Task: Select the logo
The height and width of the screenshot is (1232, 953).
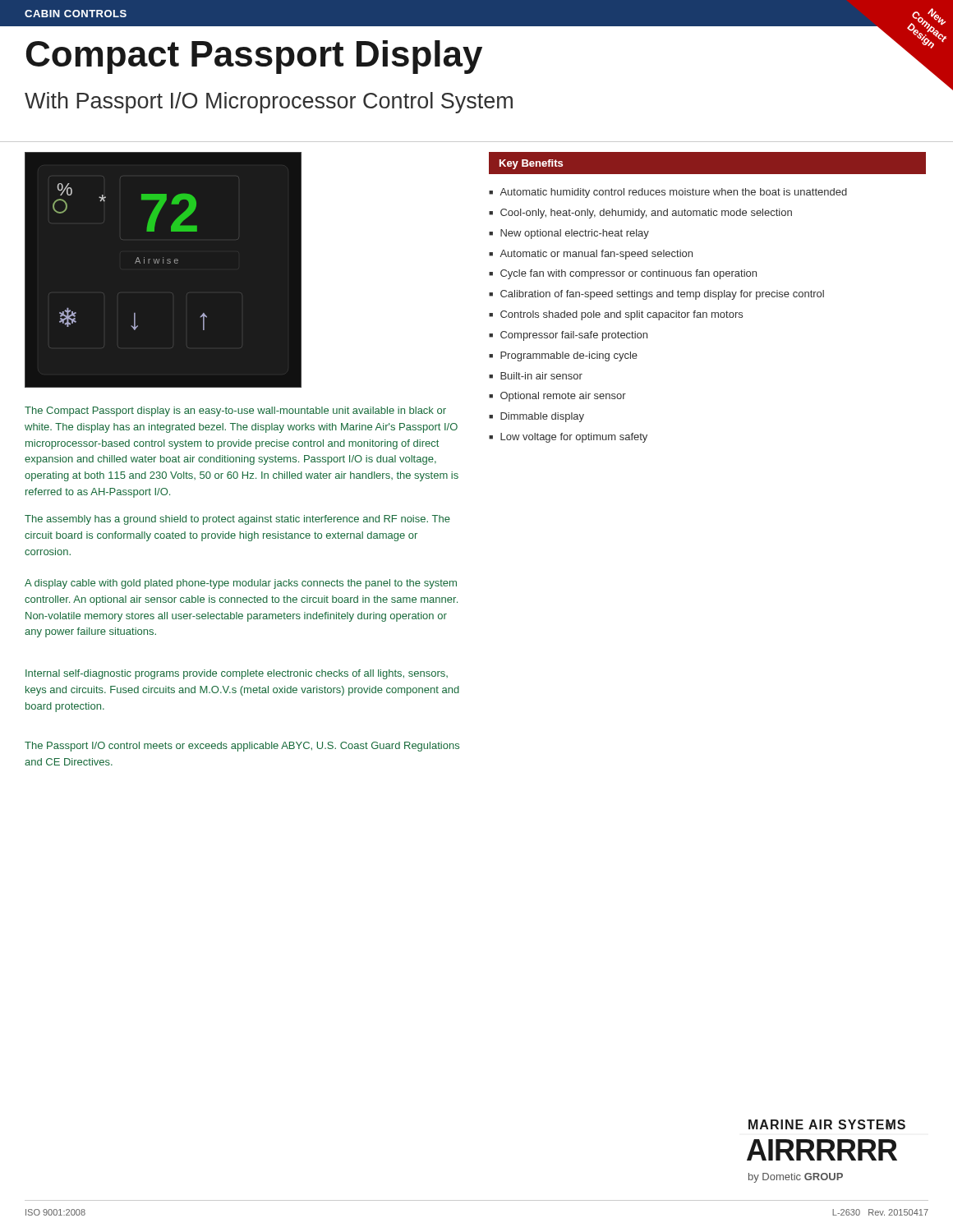Action: (834, 1146)
